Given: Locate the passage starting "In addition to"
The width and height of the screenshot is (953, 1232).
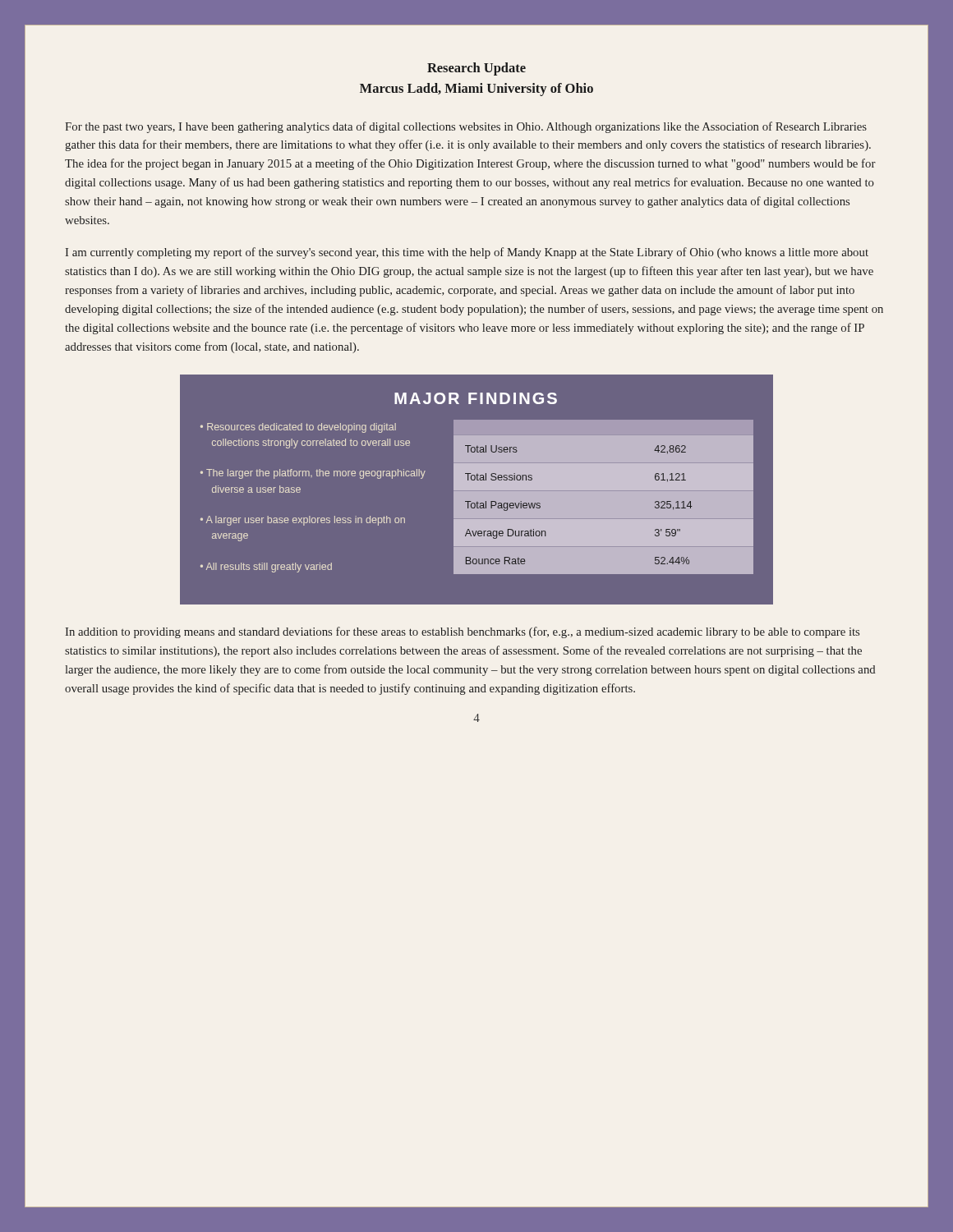Looking at the screenshot, I should (x=470, y=660).
